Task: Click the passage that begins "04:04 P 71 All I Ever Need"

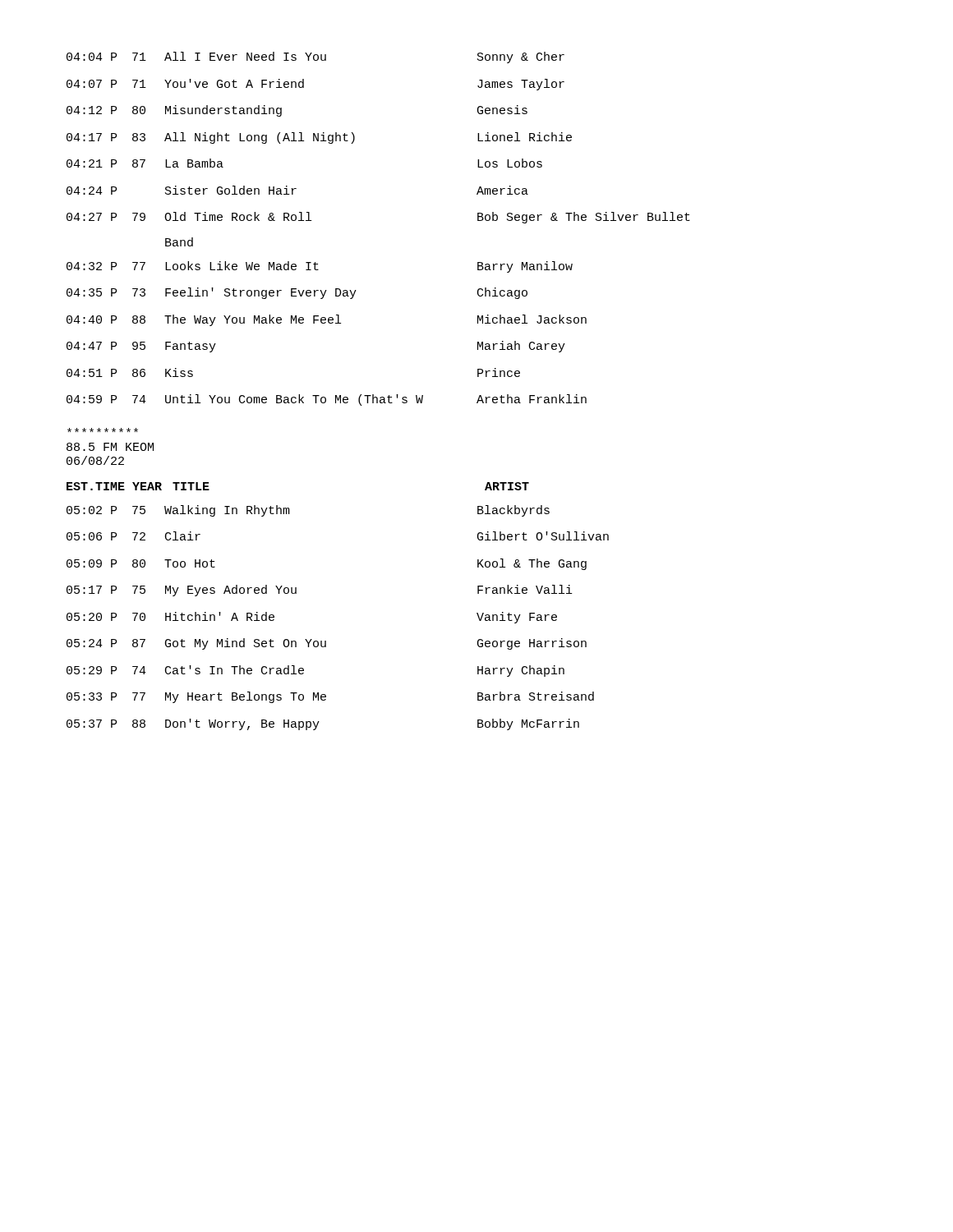Action: (315, 57)
